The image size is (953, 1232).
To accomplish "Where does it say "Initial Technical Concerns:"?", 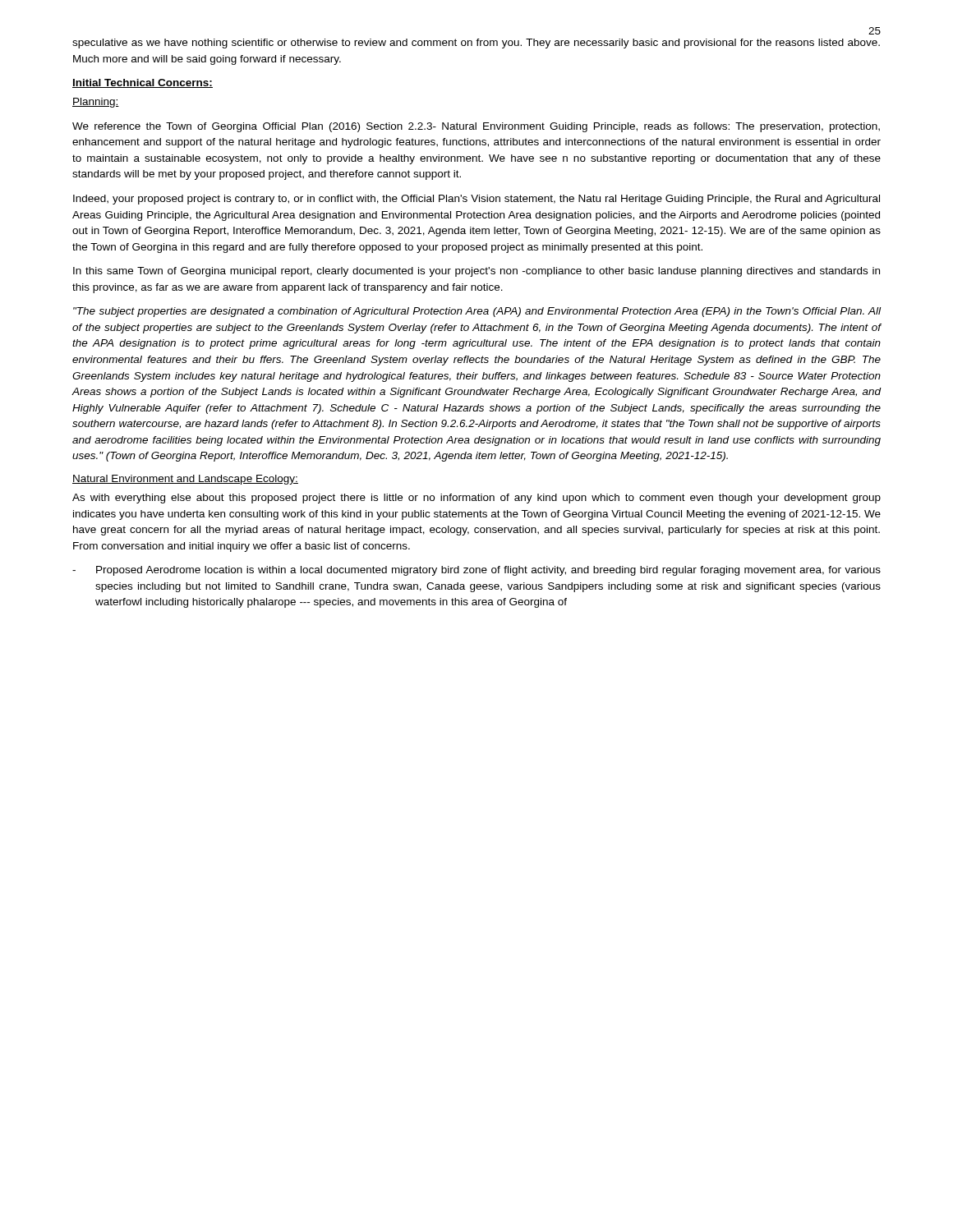I will [x=142, y=83].
